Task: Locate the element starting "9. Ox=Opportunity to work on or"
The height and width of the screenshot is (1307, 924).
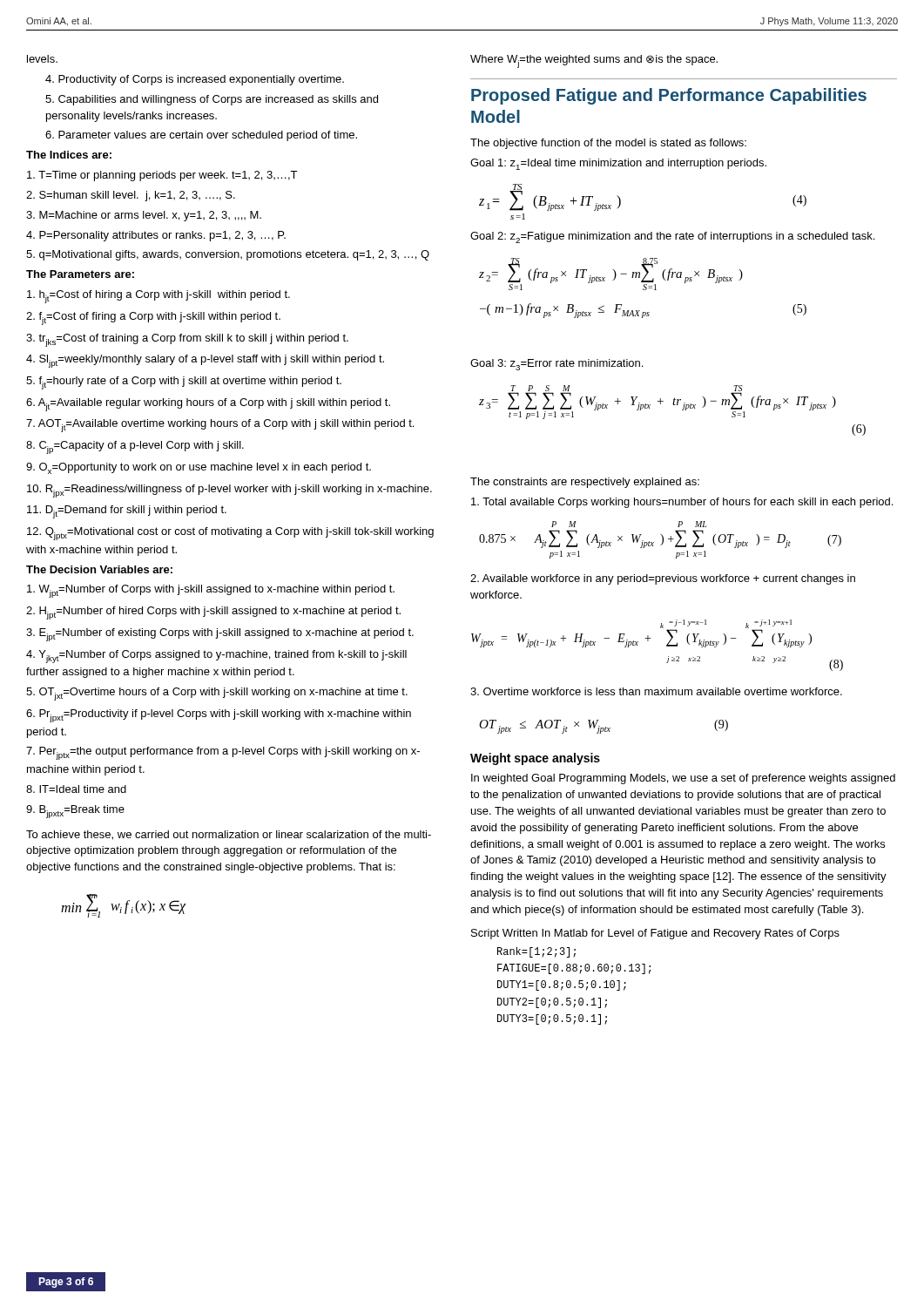Action: (x=231, y=468)
